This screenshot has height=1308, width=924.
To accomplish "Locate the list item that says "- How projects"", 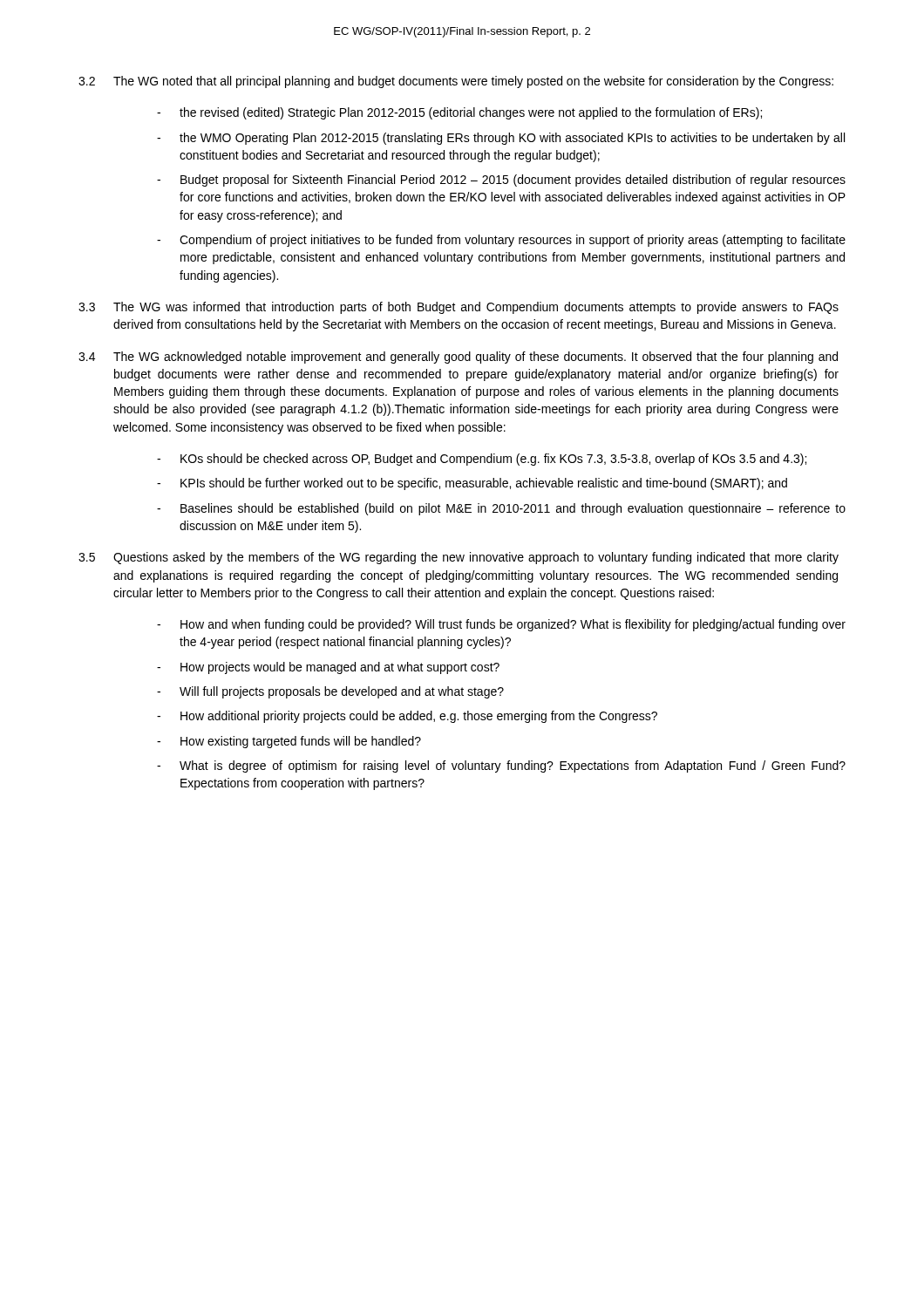I will (x=501, y=667).
